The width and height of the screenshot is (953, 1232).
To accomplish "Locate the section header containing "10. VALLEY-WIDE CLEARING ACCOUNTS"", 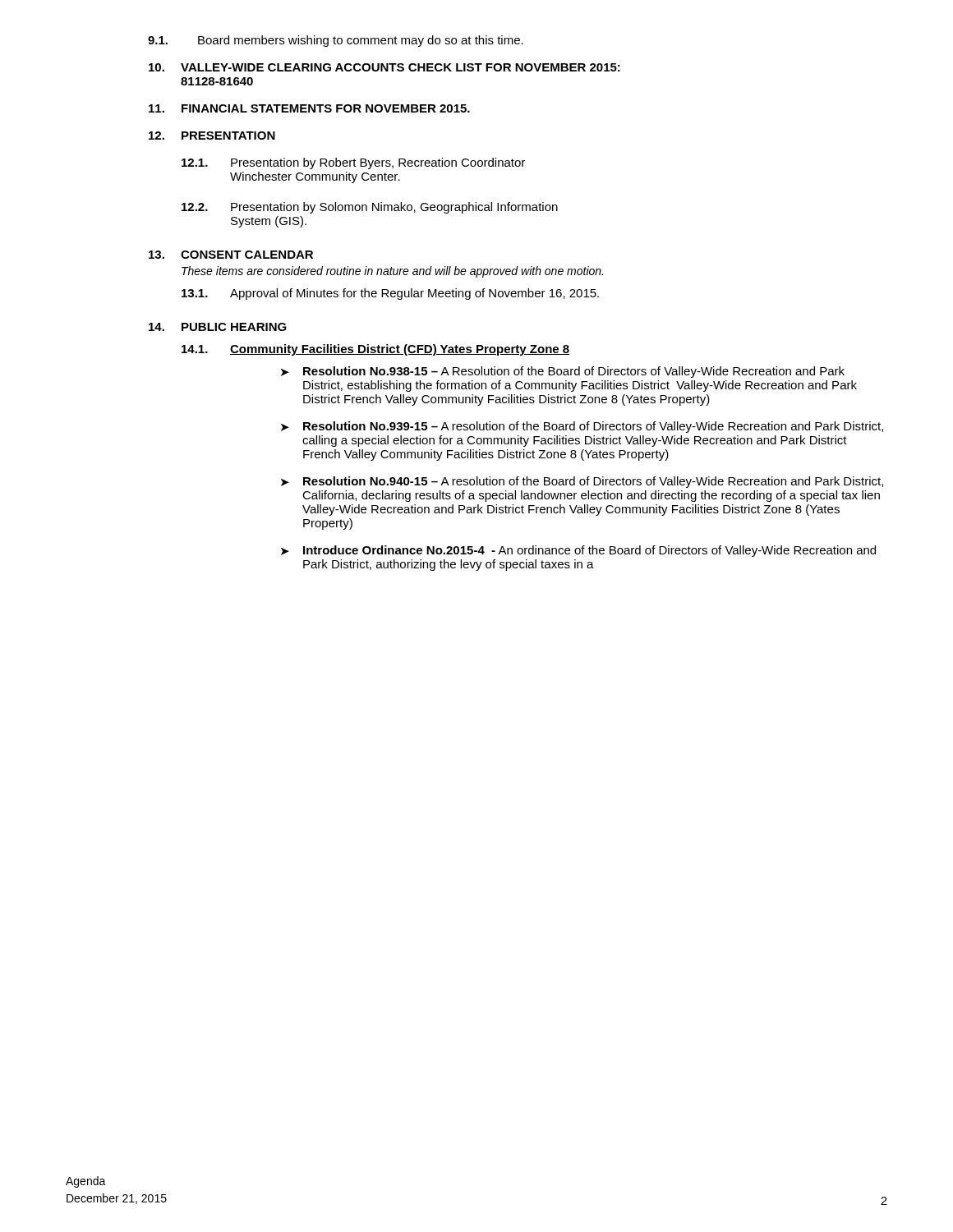I will click(384, 74).
